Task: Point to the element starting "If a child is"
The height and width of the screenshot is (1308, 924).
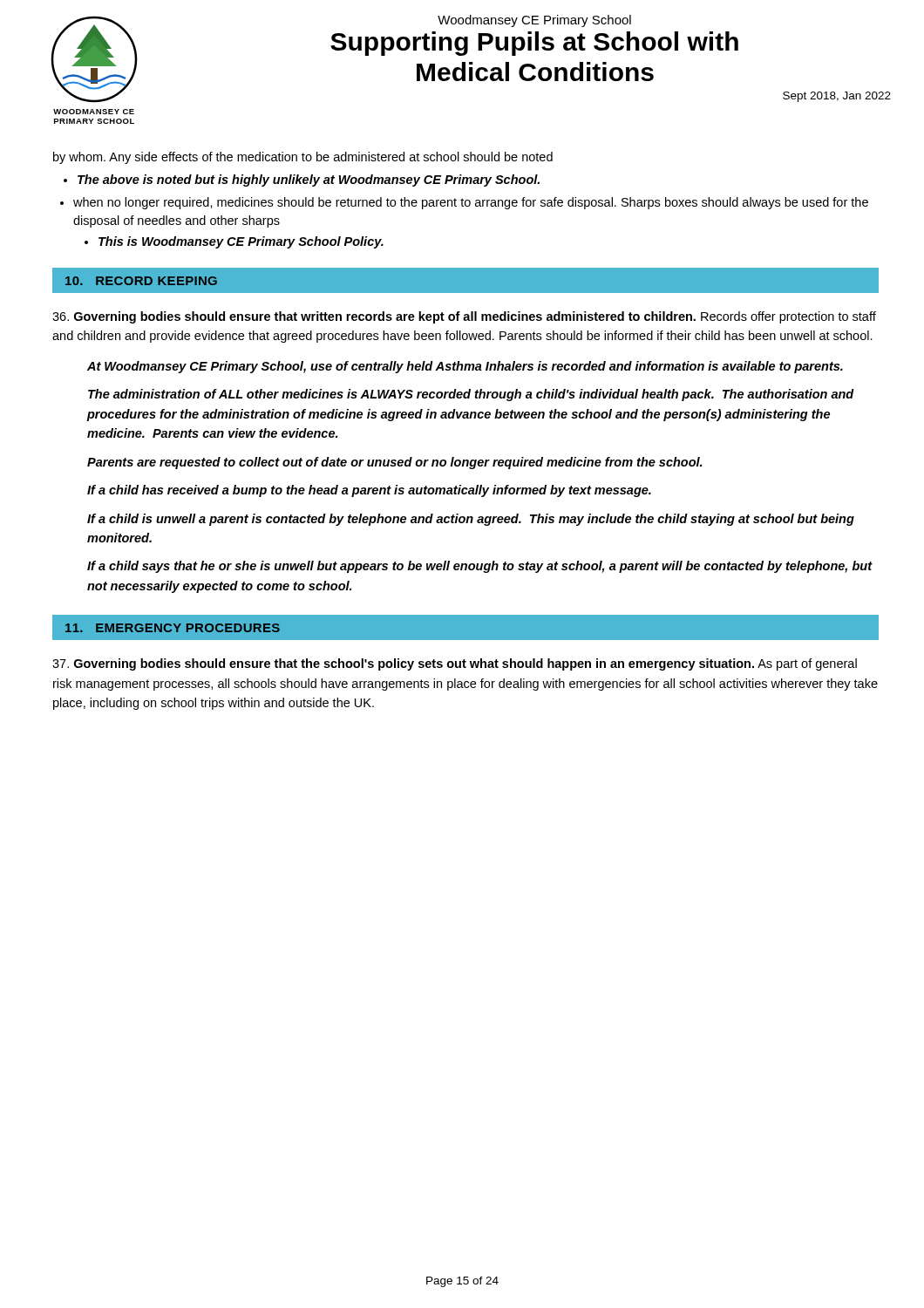Action: 471,528
